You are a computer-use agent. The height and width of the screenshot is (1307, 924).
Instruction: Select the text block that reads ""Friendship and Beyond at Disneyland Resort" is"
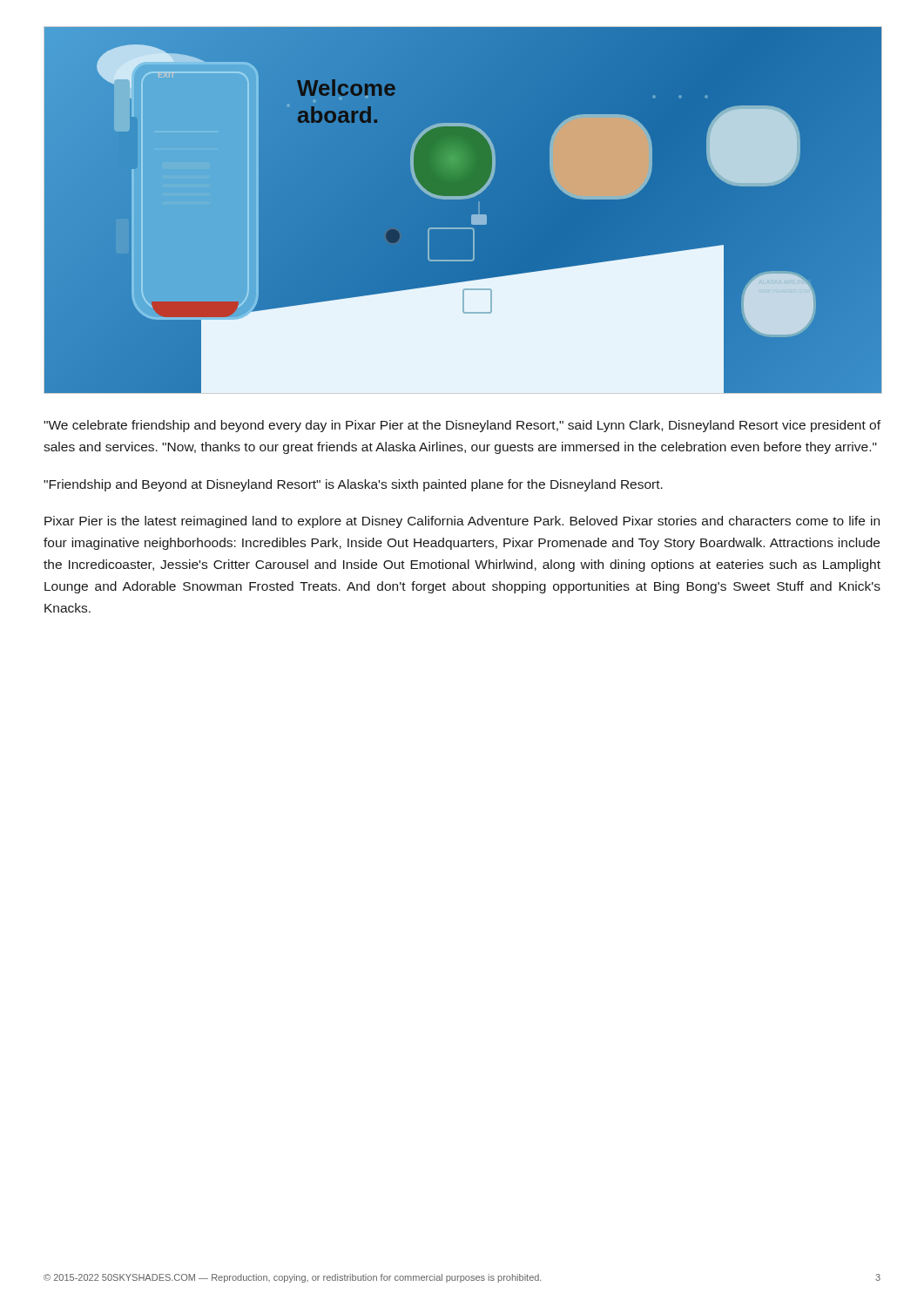coord(354,484)
